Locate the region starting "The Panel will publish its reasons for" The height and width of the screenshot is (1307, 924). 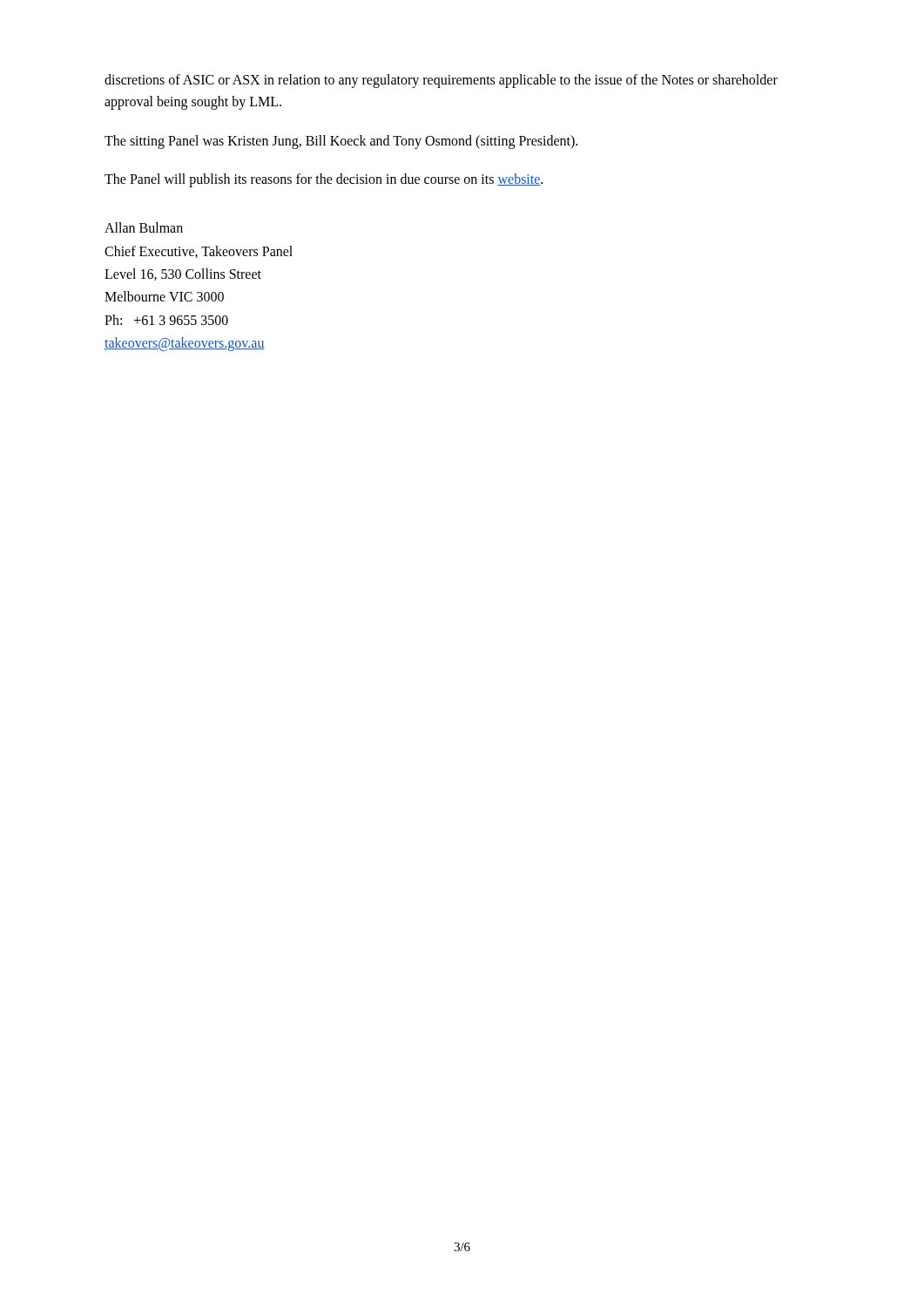coord(324,179)
